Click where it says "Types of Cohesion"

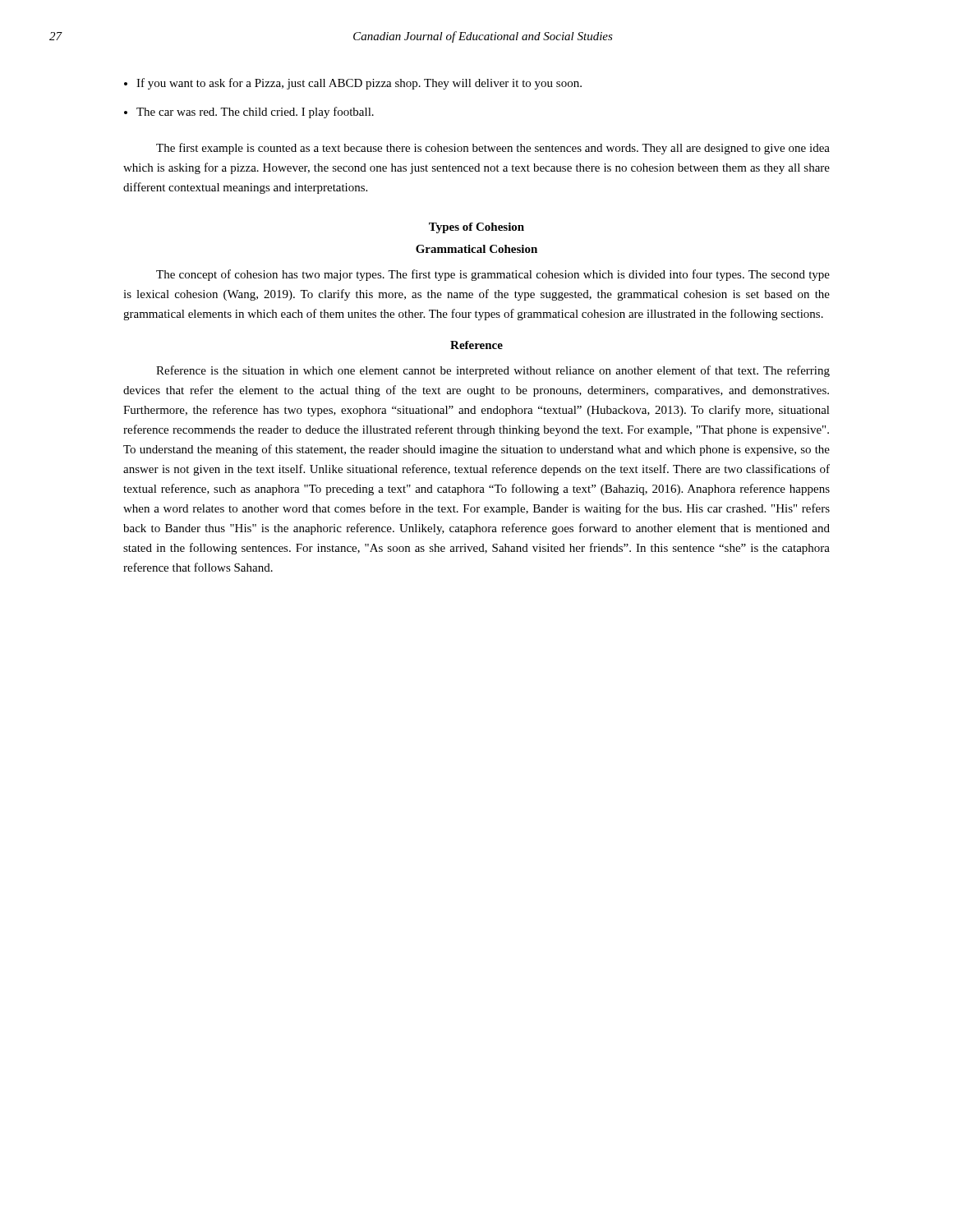[476, 226]
